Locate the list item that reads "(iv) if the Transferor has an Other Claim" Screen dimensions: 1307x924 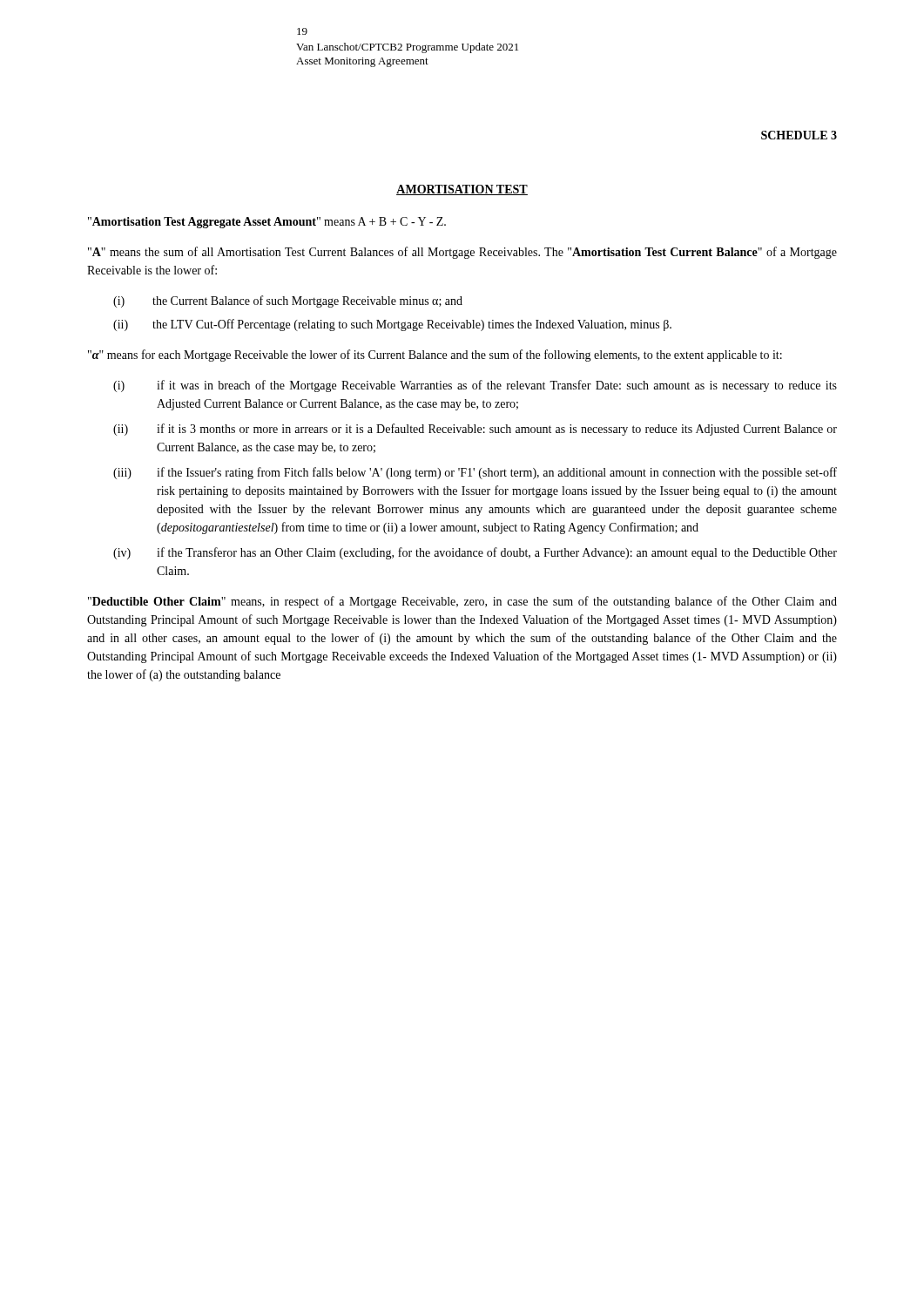click(x=475, y=562)
